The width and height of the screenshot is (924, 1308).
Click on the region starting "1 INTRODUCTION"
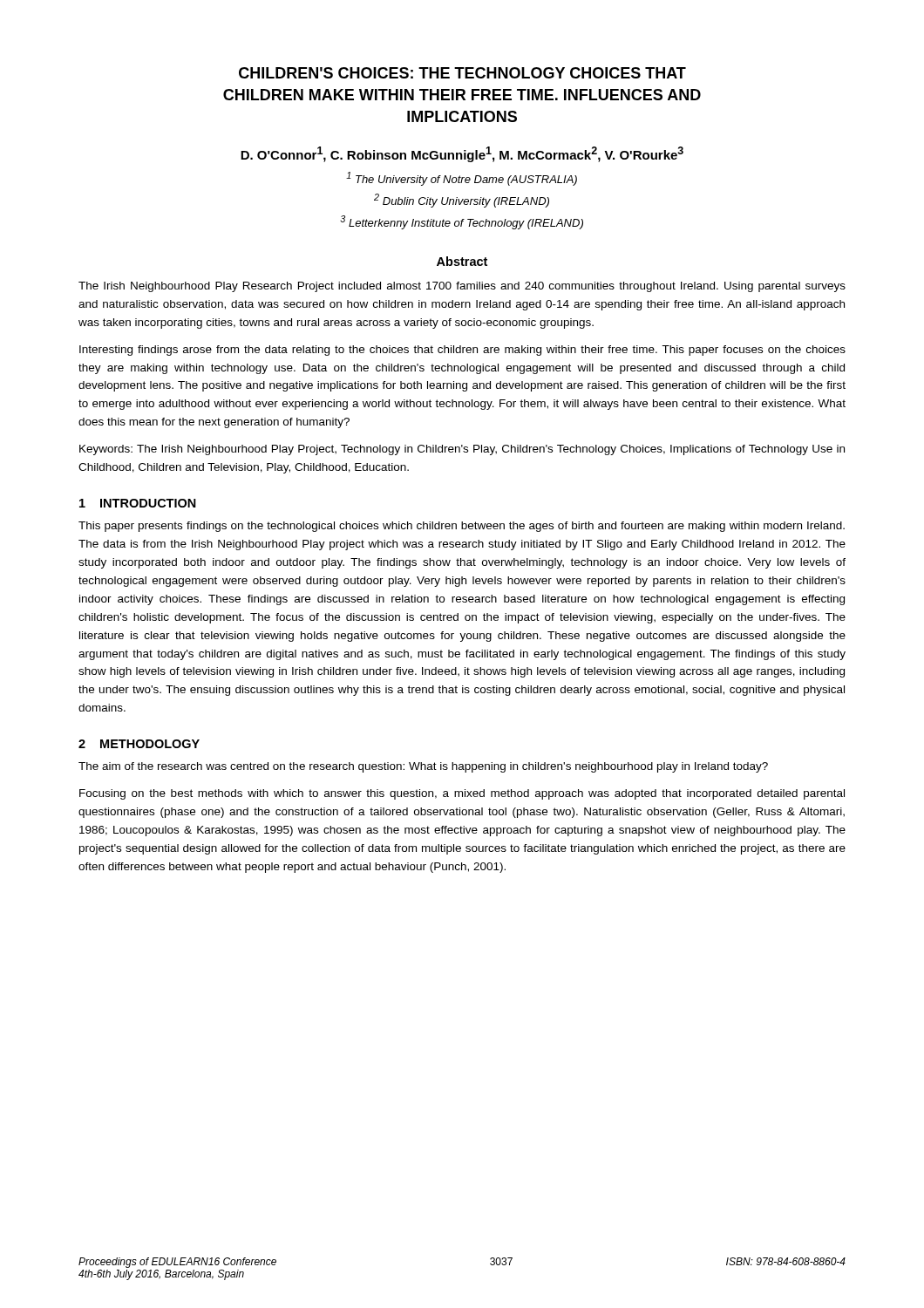137,503
